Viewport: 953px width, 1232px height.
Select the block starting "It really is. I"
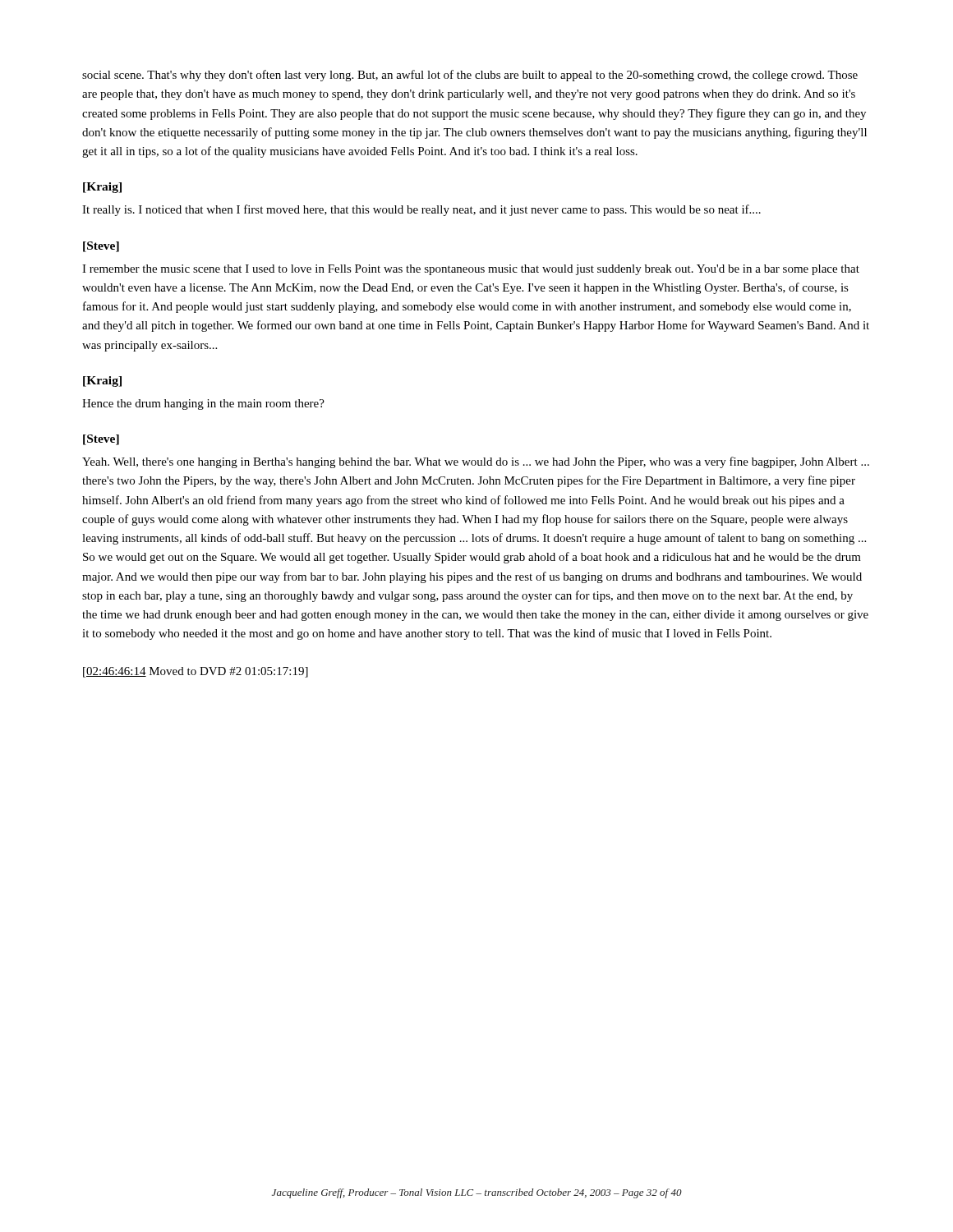coord(422,210)
